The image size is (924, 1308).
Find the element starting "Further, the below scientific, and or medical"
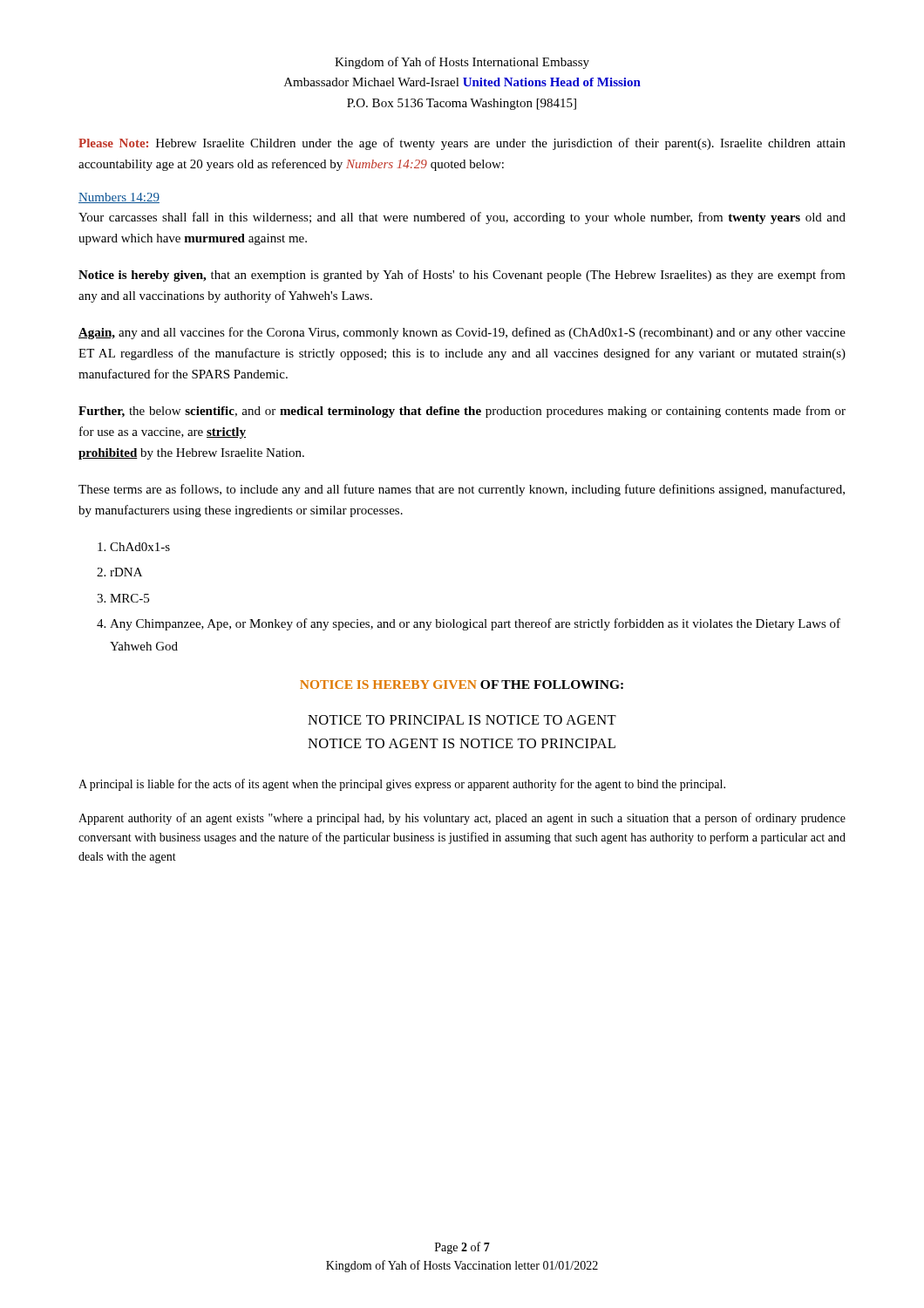click(462, 412)
